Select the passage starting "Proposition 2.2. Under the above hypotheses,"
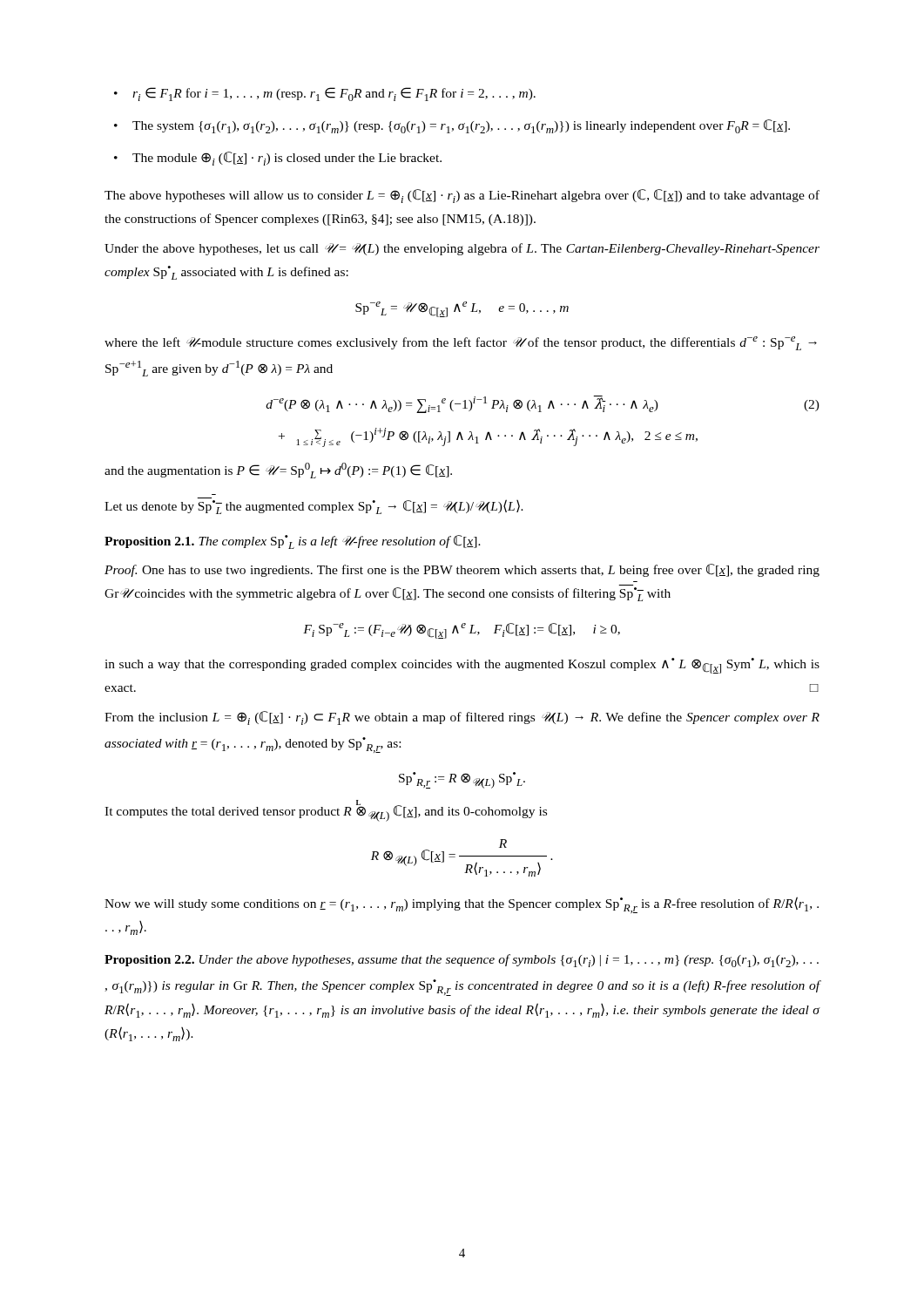This screenshot has width=924, height=1307. pyautogui.click(x=462, y=998)
